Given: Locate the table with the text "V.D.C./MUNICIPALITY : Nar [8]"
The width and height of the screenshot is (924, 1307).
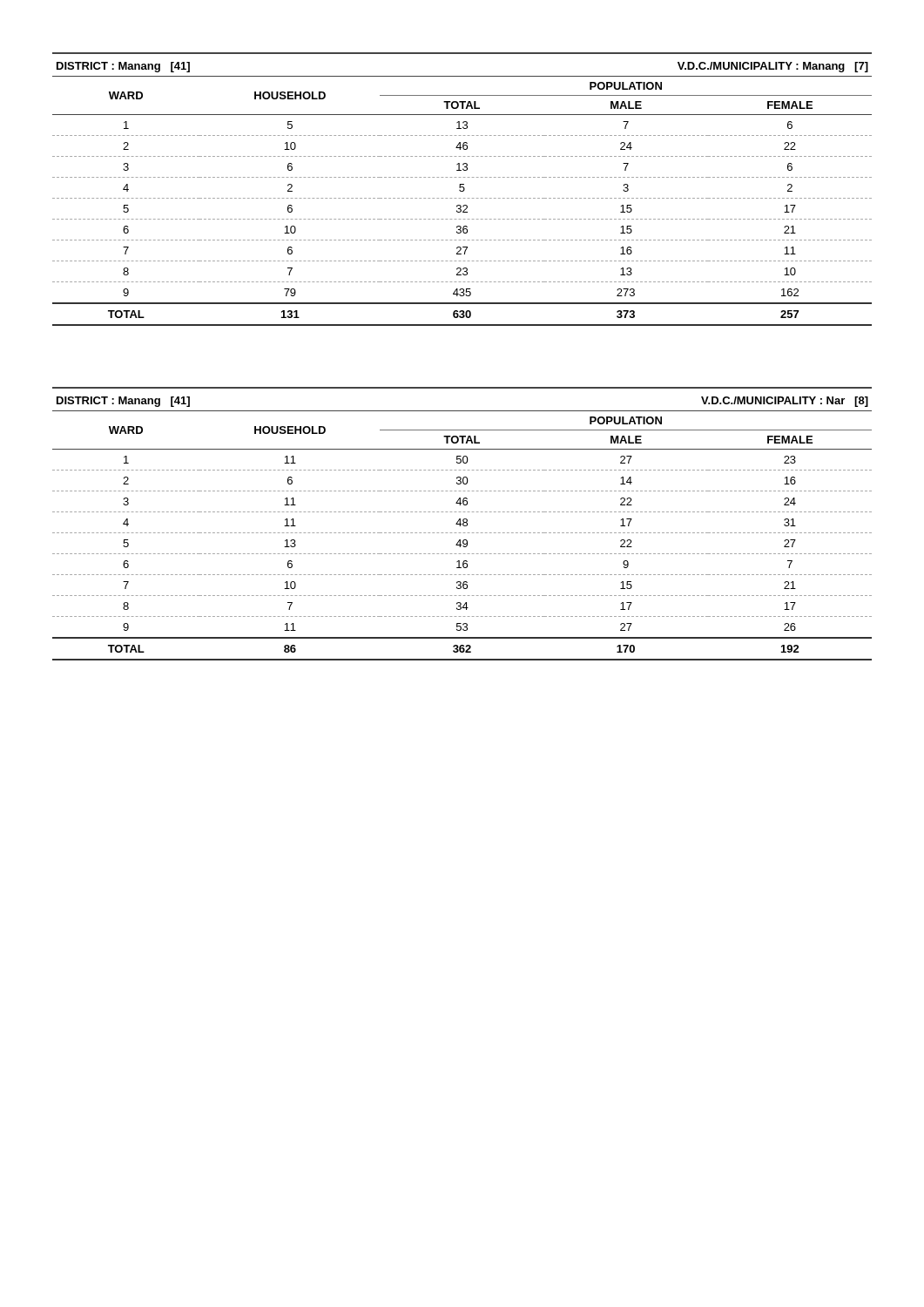Looking at the screenshot, I should [x=462, y=524].
